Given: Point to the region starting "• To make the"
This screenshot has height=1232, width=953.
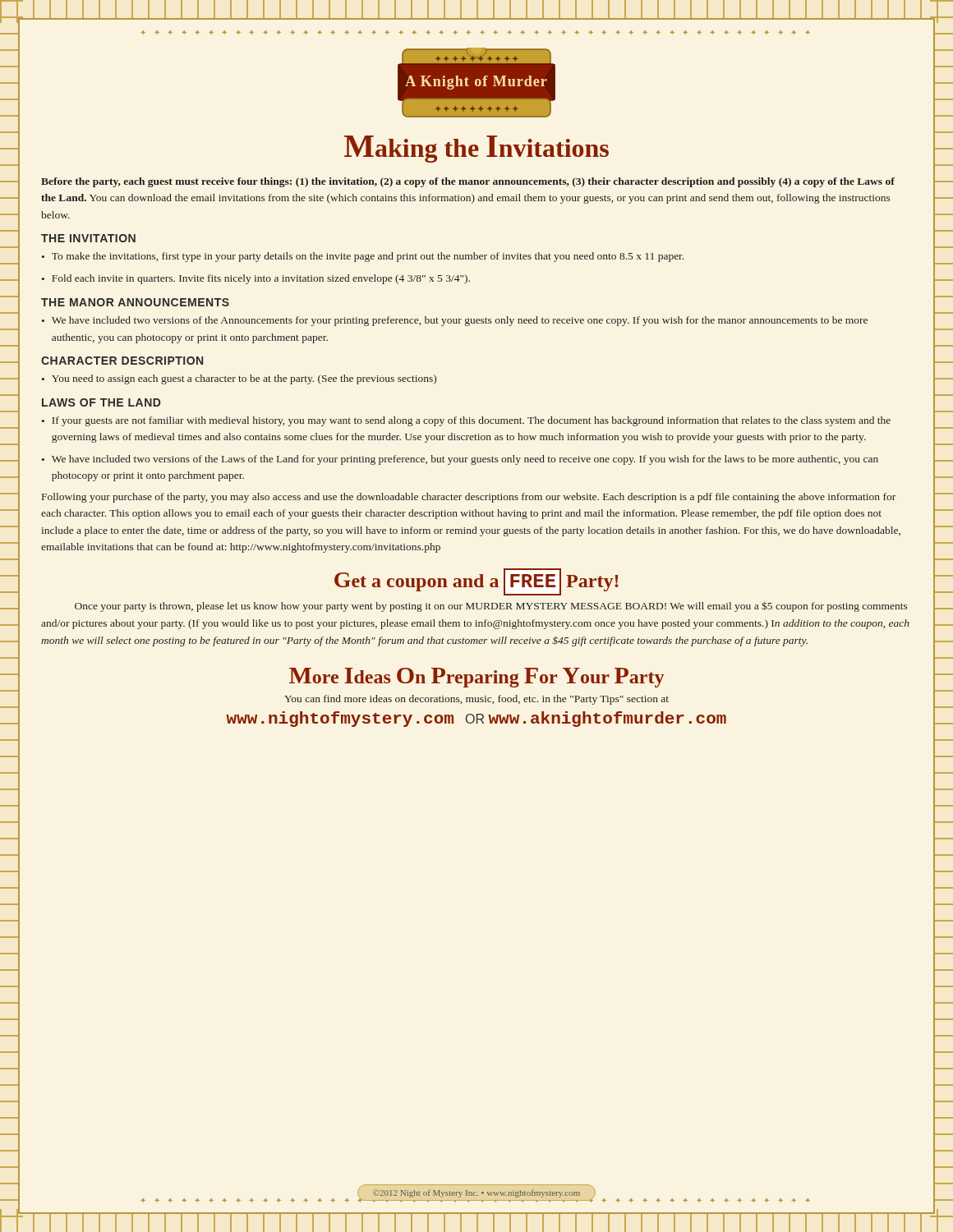Looking at the screenshot, I should tap(363, 257).
